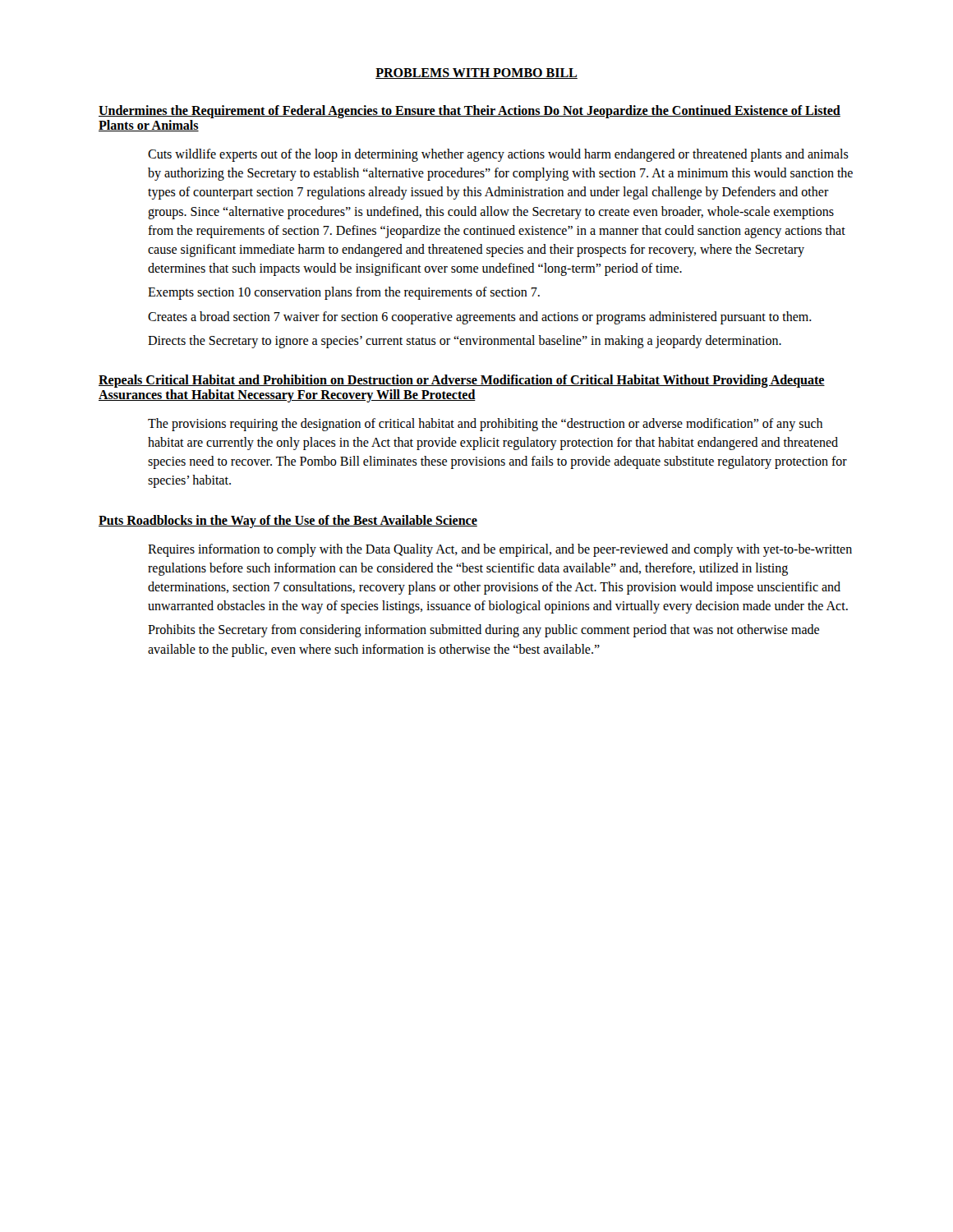Image resolution: width=953 pixels, height=1232 pixels.
Task: Navigate to the passage starting "PROBLEMS WITH POMBO BILL"
Action: [476, 73]
